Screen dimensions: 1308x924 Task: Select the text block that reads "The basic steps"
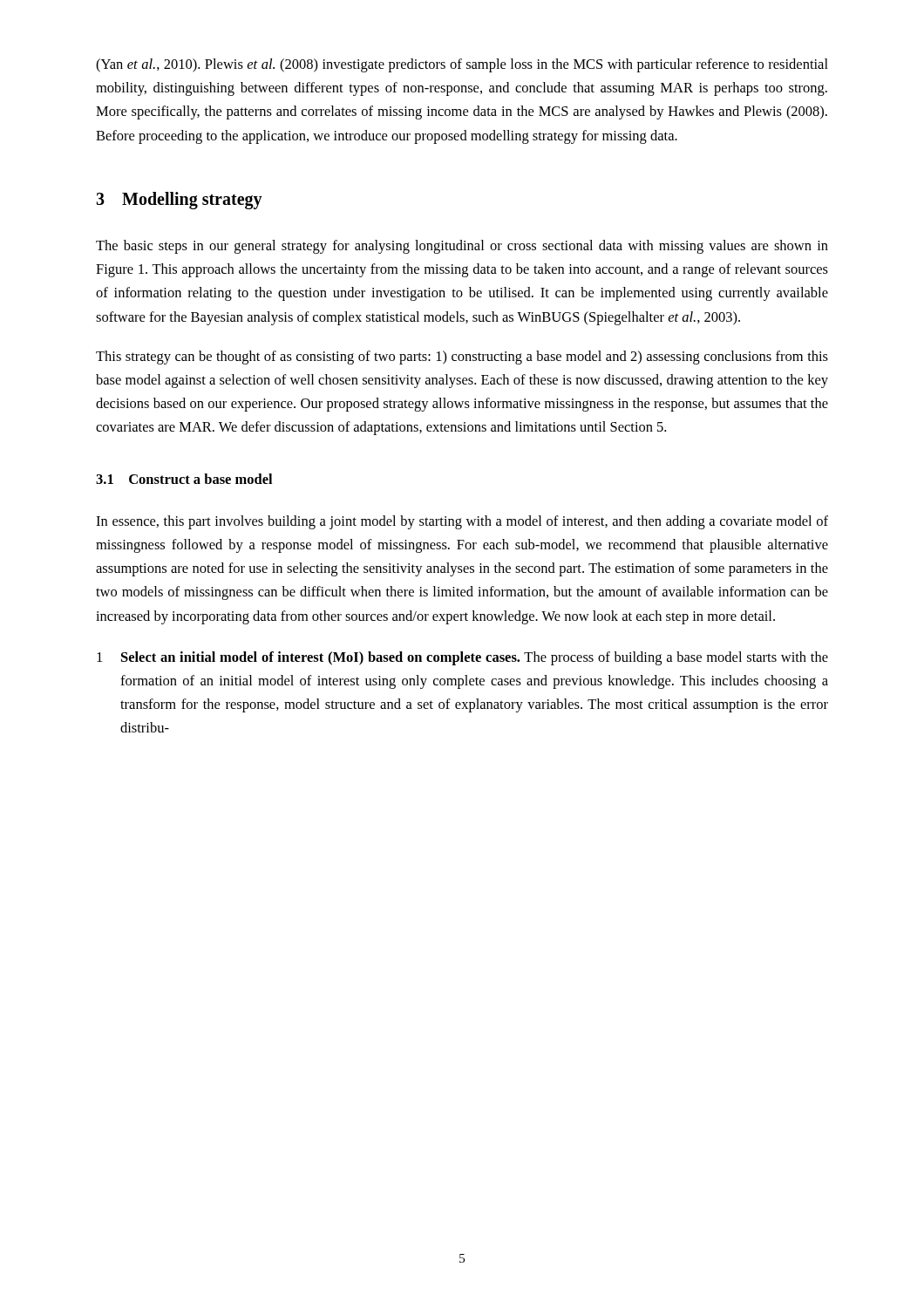pos(462,281)
